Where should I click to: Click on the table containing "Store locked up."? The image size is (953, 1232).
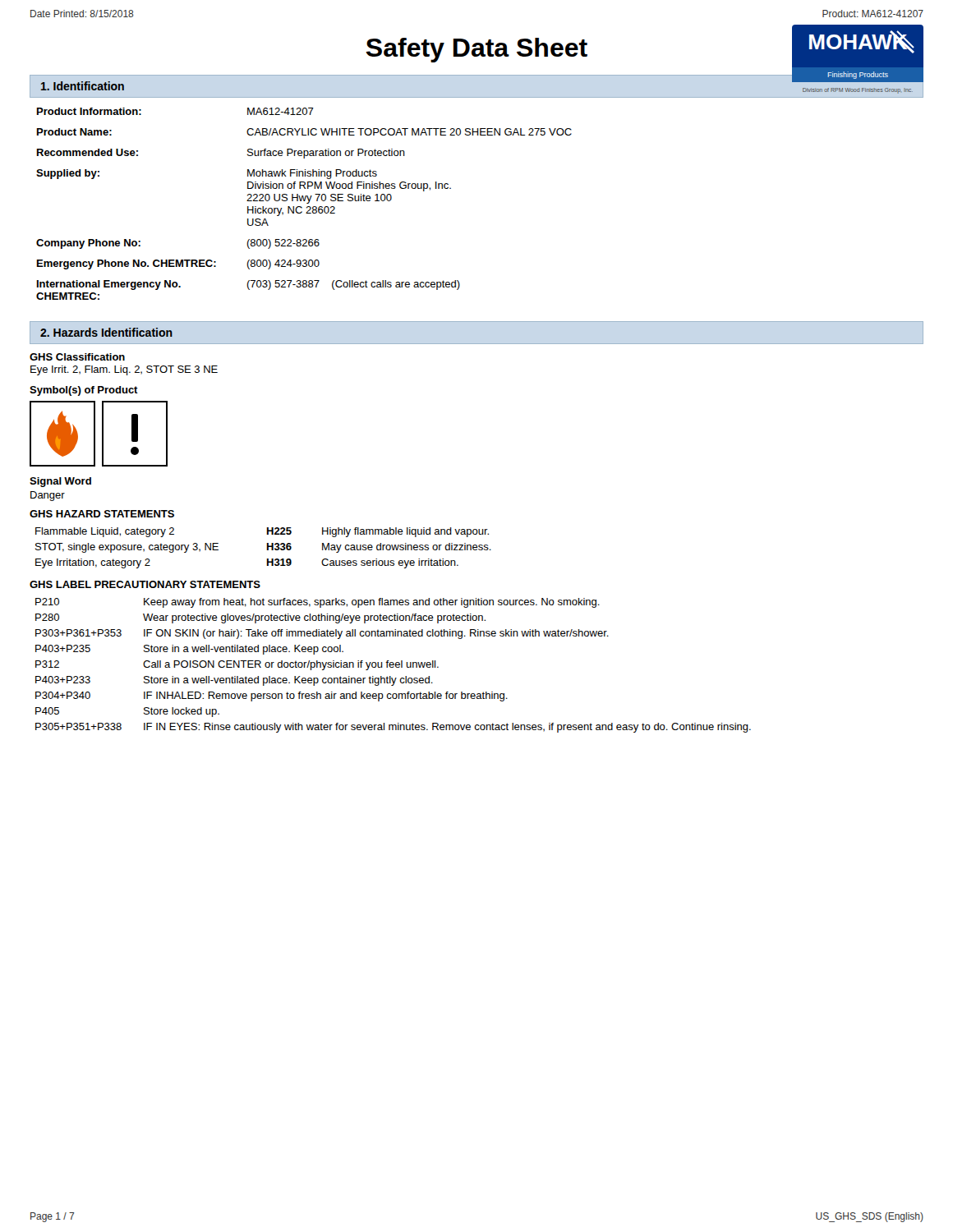476,664
